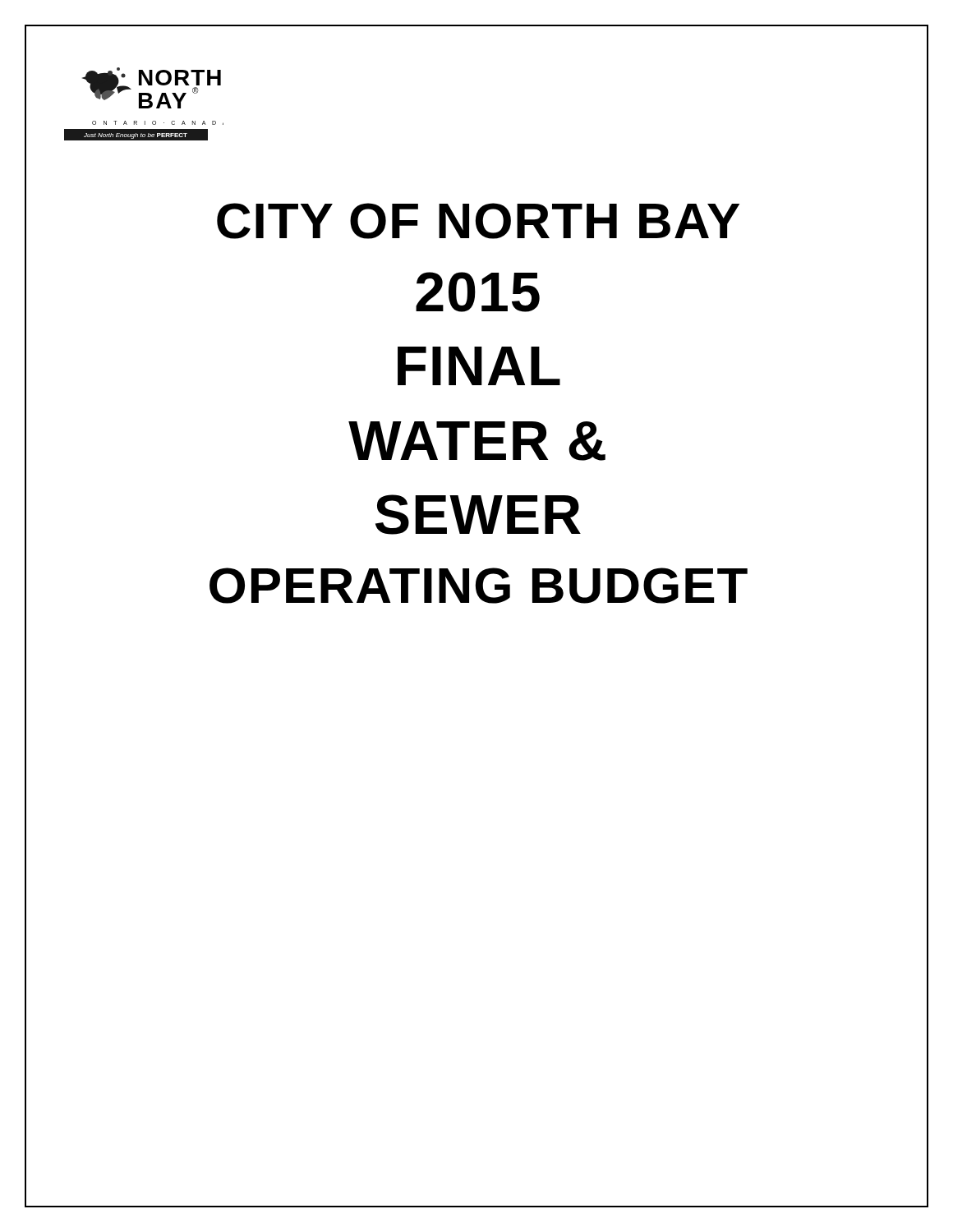The image size is (953, 1232).
Task: Click the title that begins "CITY OF NORTH BAY 2015"
Action: (478, 403)
